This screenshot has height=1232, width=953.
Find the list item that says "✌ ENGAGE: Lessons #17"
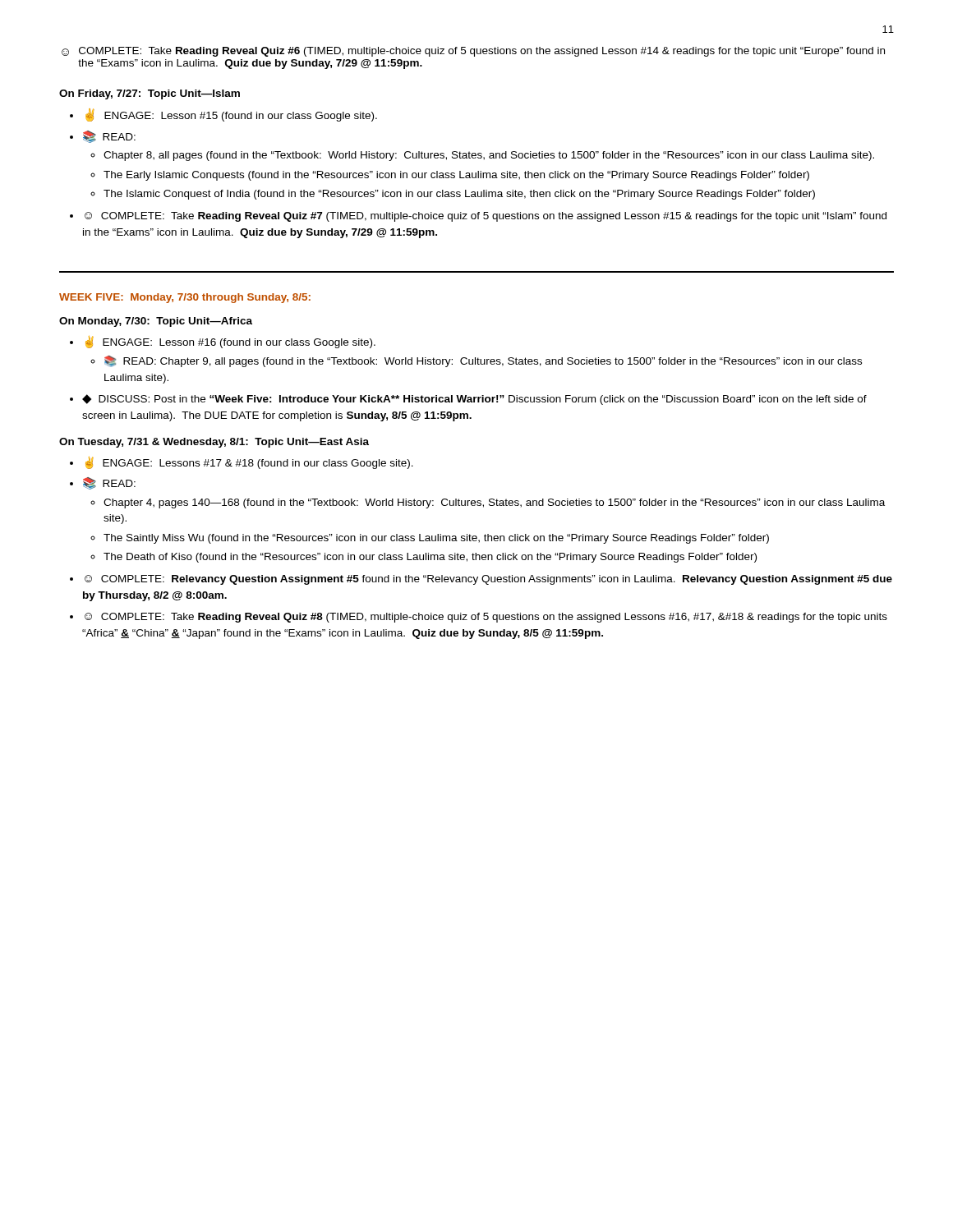pos(248,462)
